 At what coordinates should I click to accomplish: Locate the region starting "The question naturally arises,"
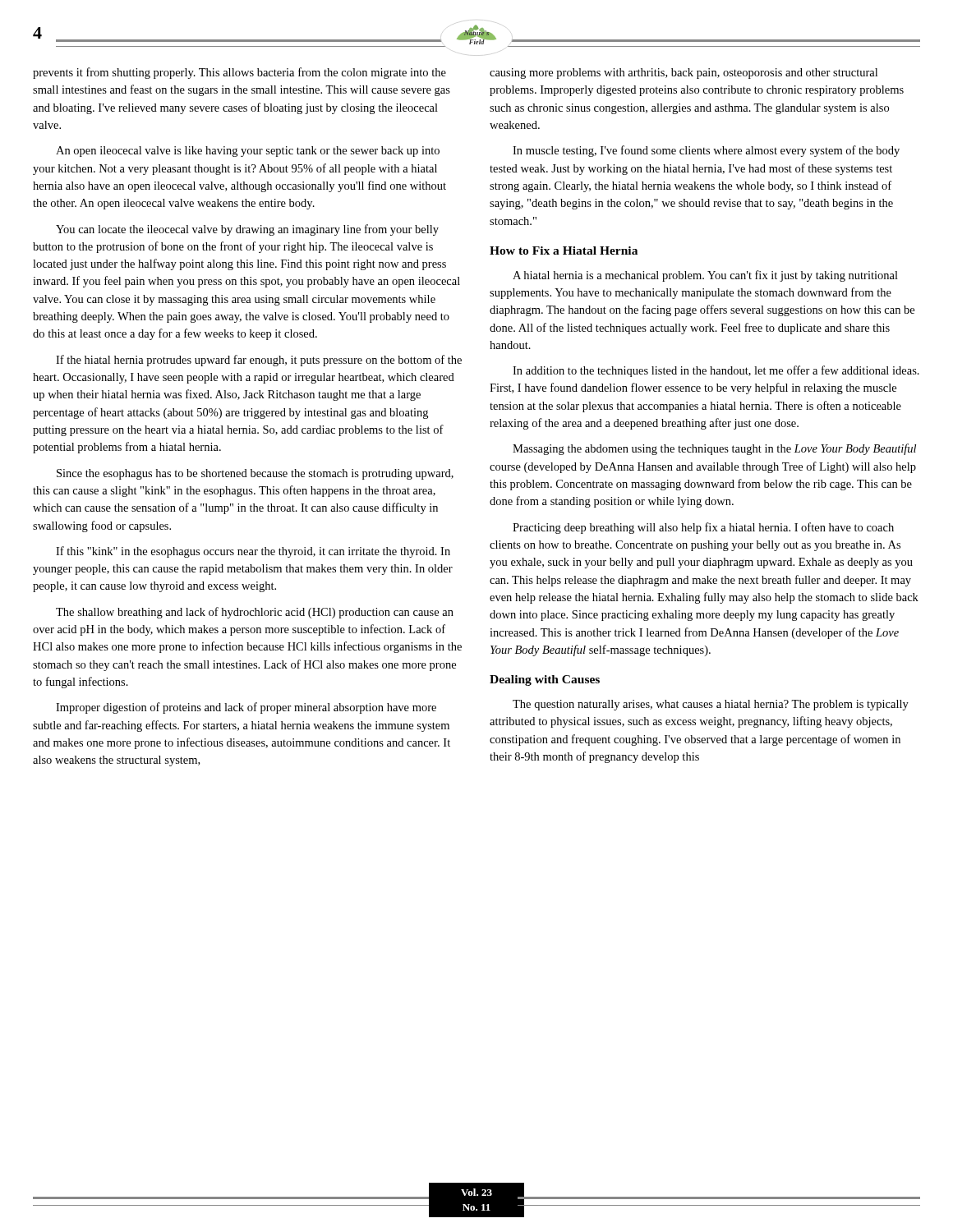point(705,731)
